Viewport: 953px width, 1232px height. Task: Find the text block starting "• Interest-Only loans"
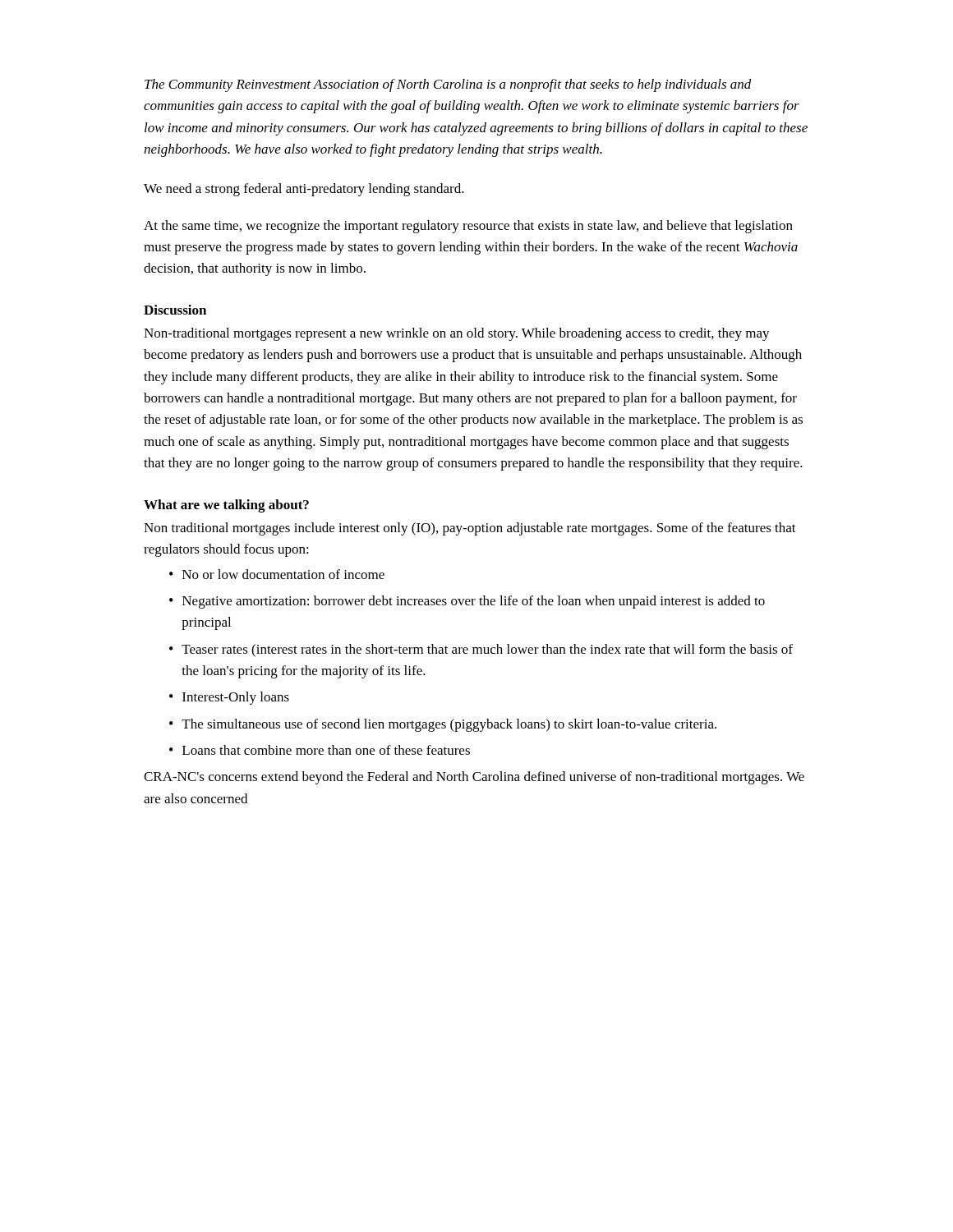[x=229, y=698]
